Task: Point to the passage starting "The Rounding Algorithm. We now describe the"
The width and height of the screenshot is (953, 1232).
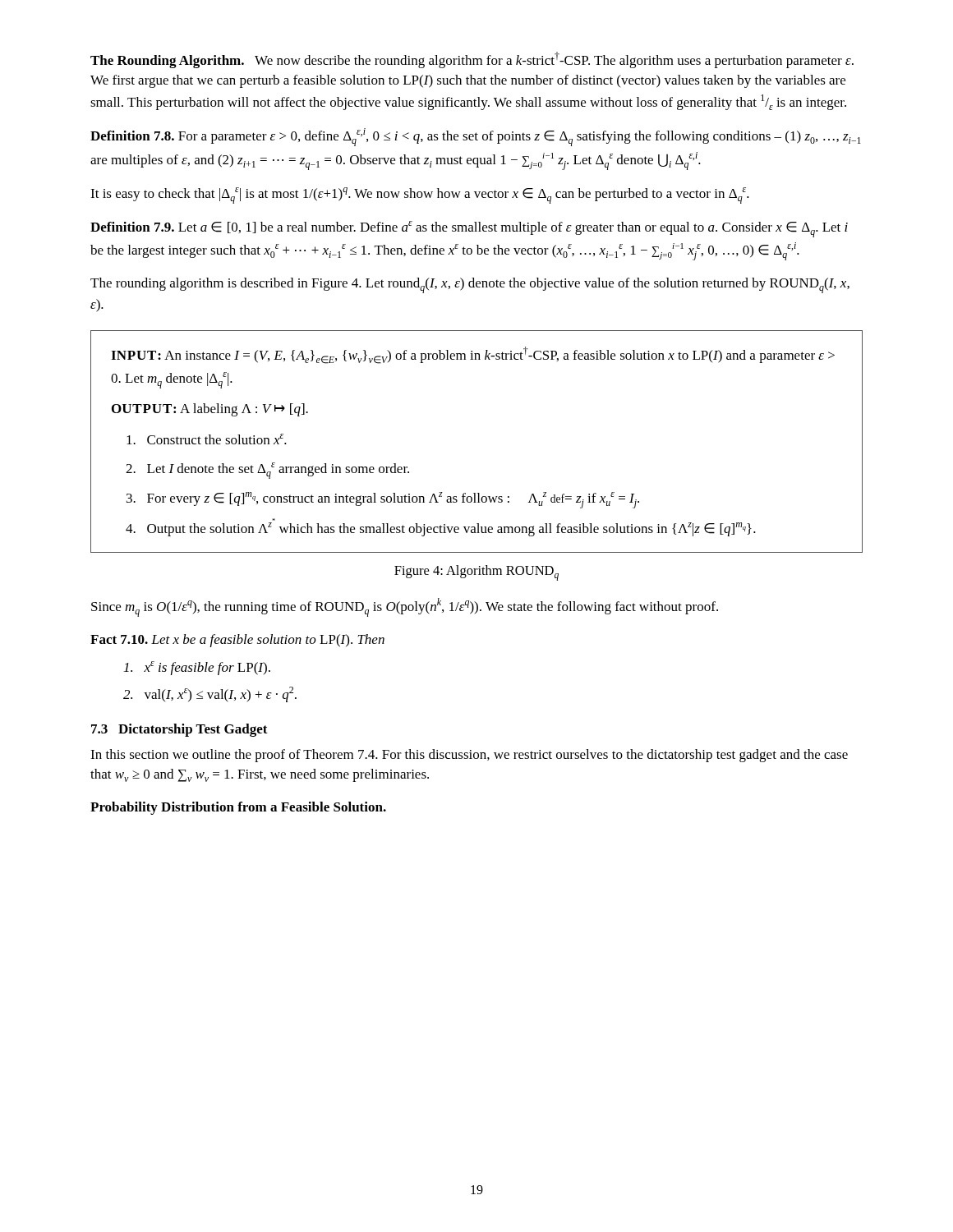Action: click(472, 81)
